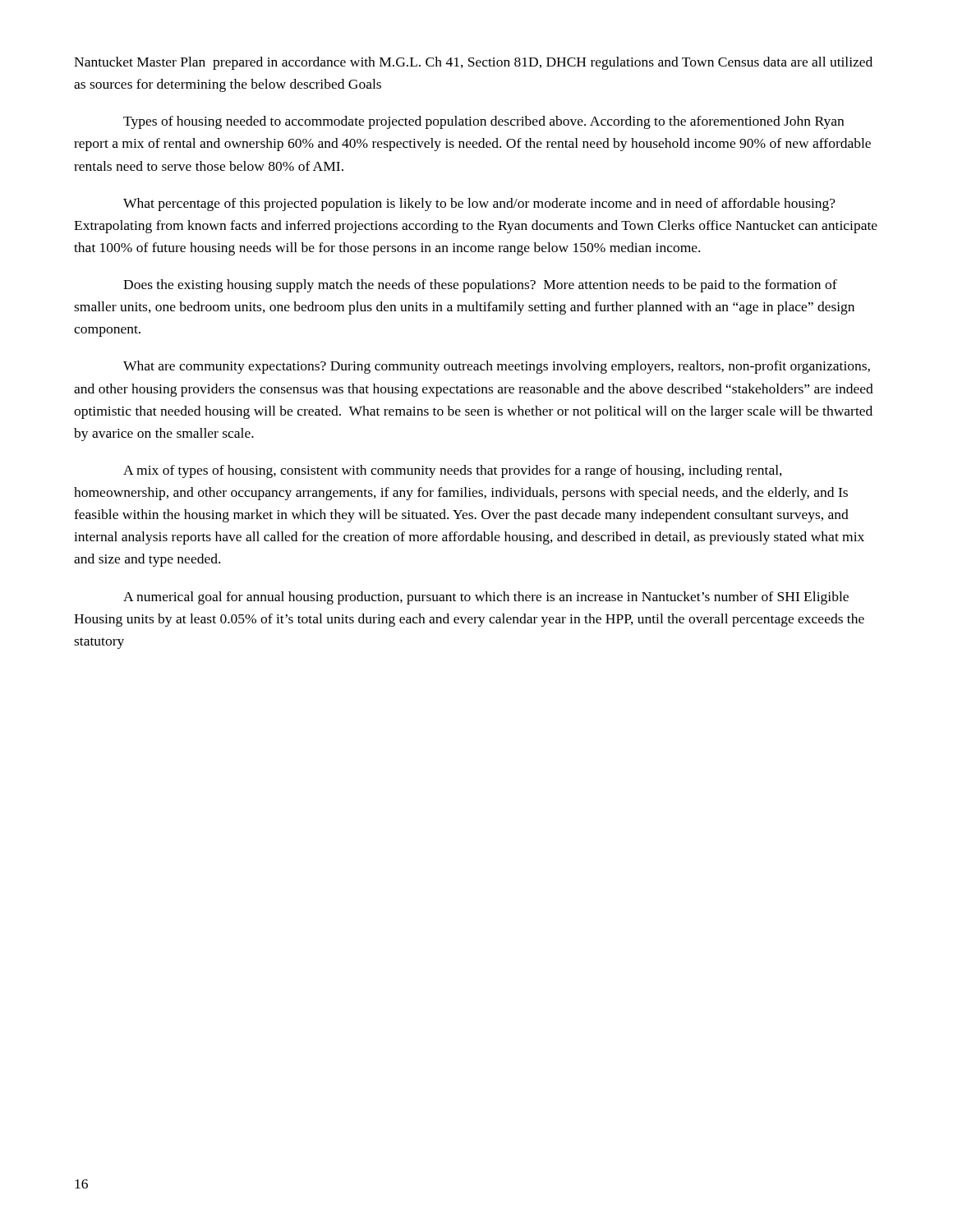Find the block starting "A numerical goal for annual"
Viewport: 953px width, 1232px height.
(x=476, y=619)
